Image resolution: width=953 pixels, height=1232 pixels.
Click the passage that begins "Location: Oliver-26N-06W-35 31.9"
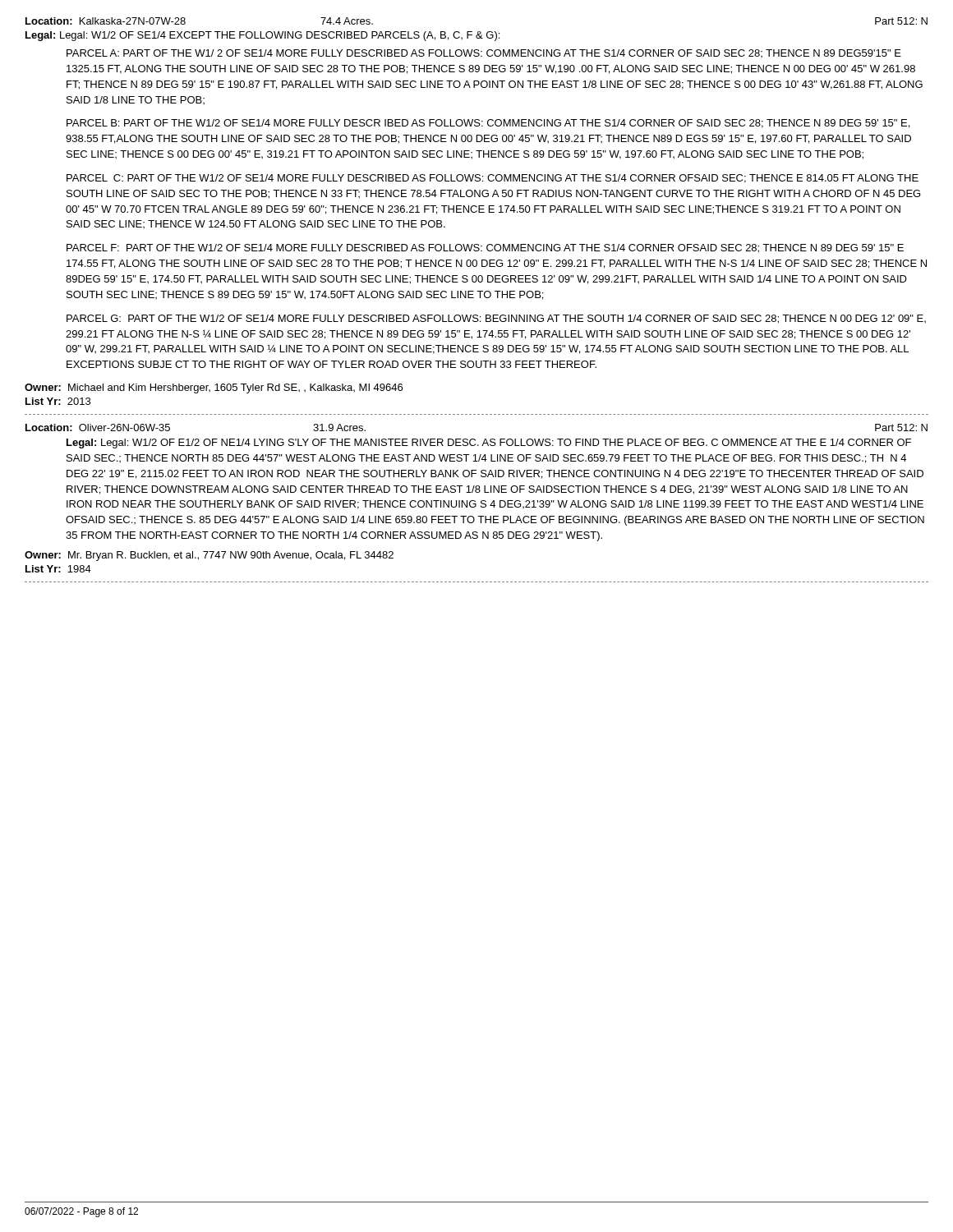click(x=476, y=428)
